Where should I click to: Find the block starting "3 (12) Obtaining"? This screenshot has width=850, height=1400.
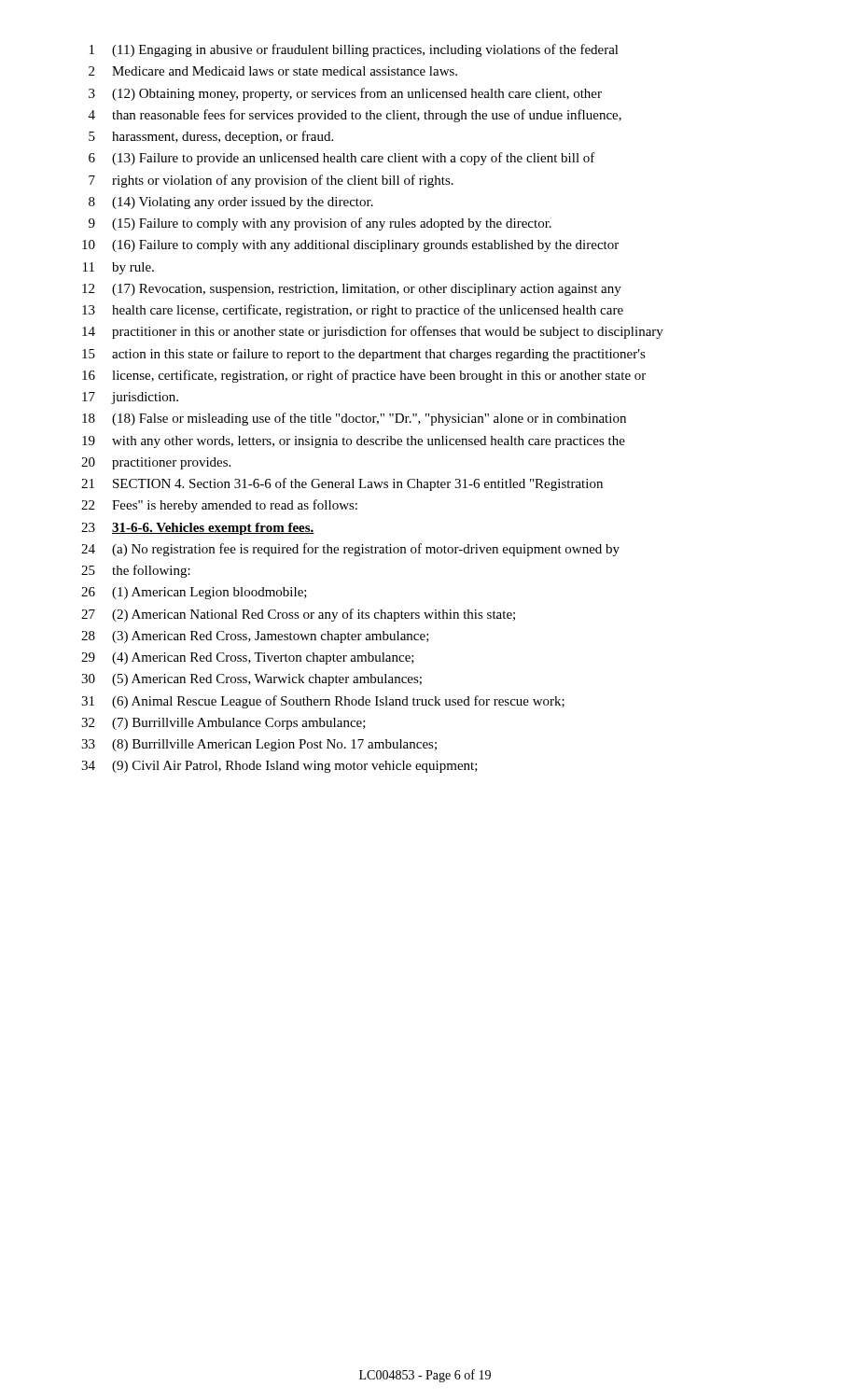[425, 93]
